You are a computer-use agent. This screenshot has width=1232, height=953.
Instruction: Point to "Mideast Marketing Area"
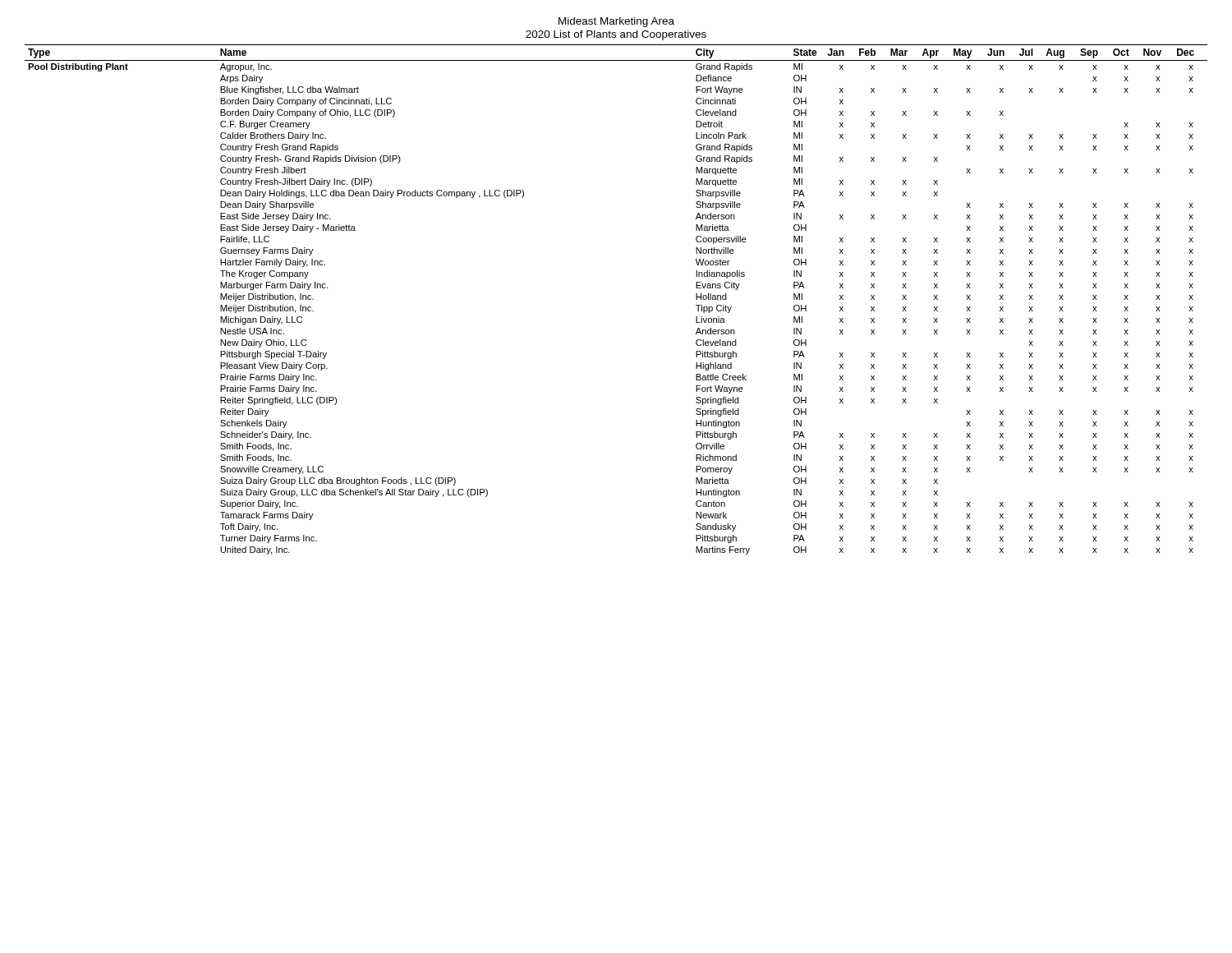[616, 21]
